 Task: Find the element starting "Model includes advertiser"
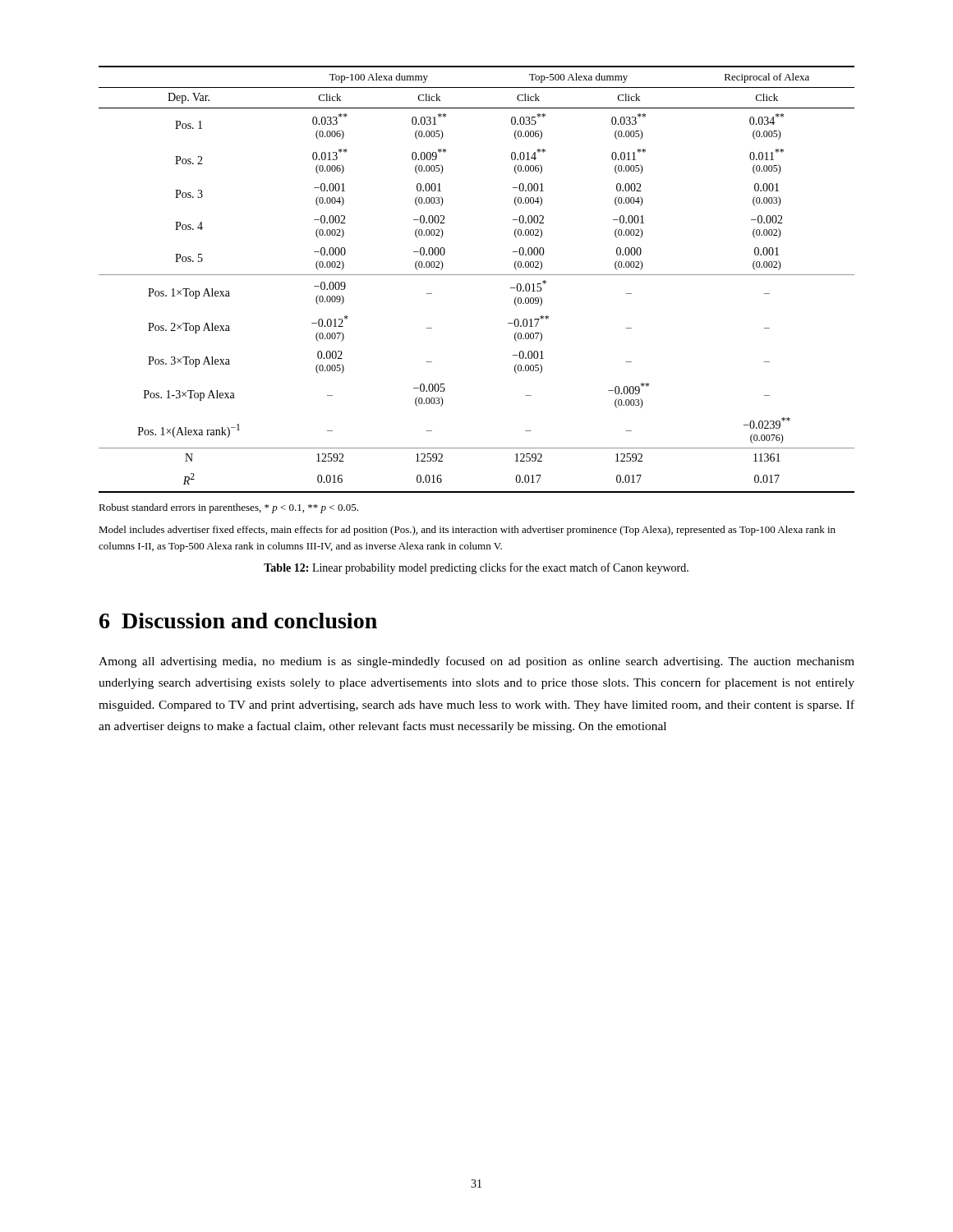(467, 537)
